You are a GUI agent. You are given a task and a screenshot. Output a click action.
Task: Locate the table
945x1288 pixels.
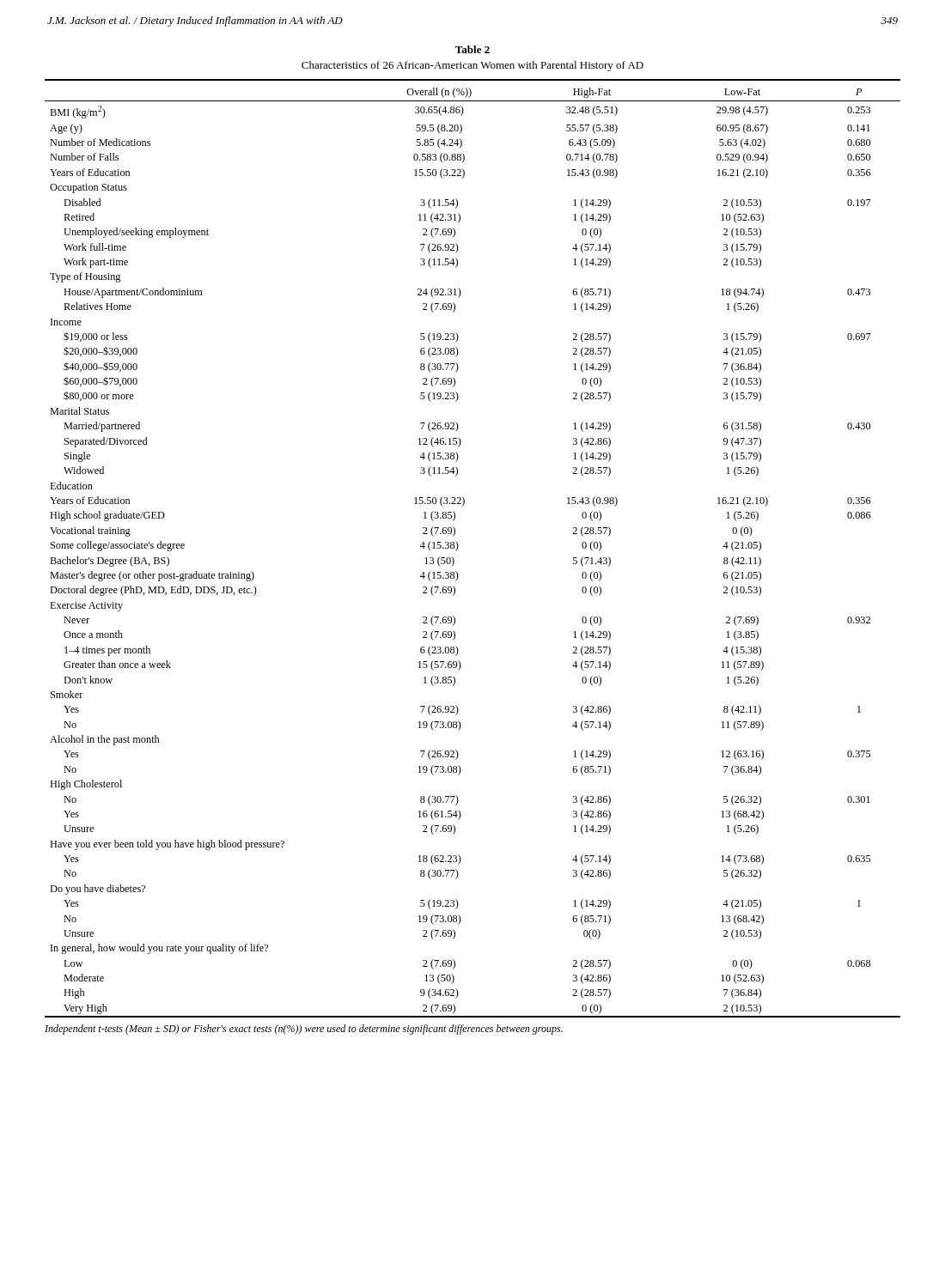[472, 548]
